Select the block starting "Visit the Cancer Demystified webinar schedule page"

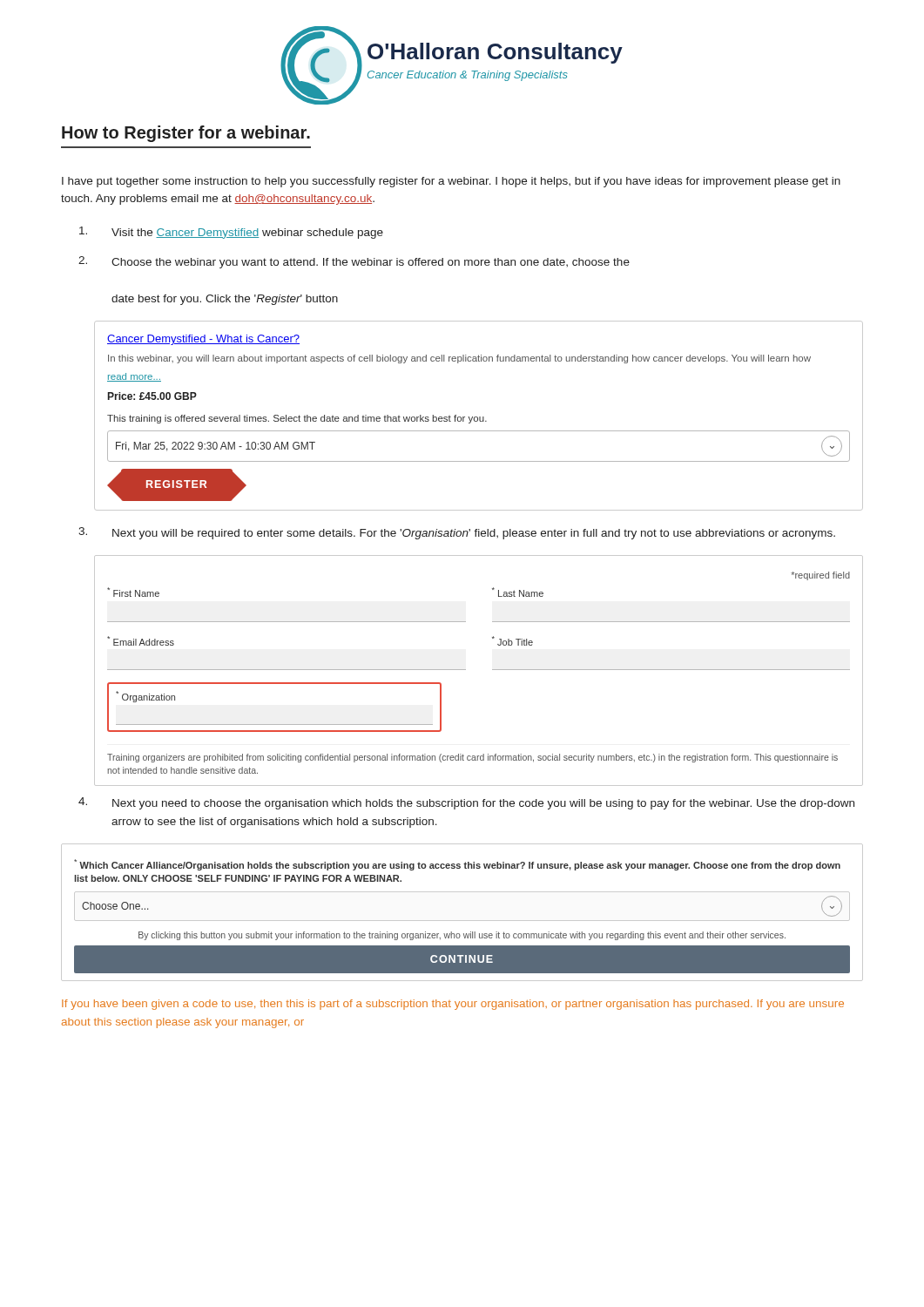coord(231,233)
